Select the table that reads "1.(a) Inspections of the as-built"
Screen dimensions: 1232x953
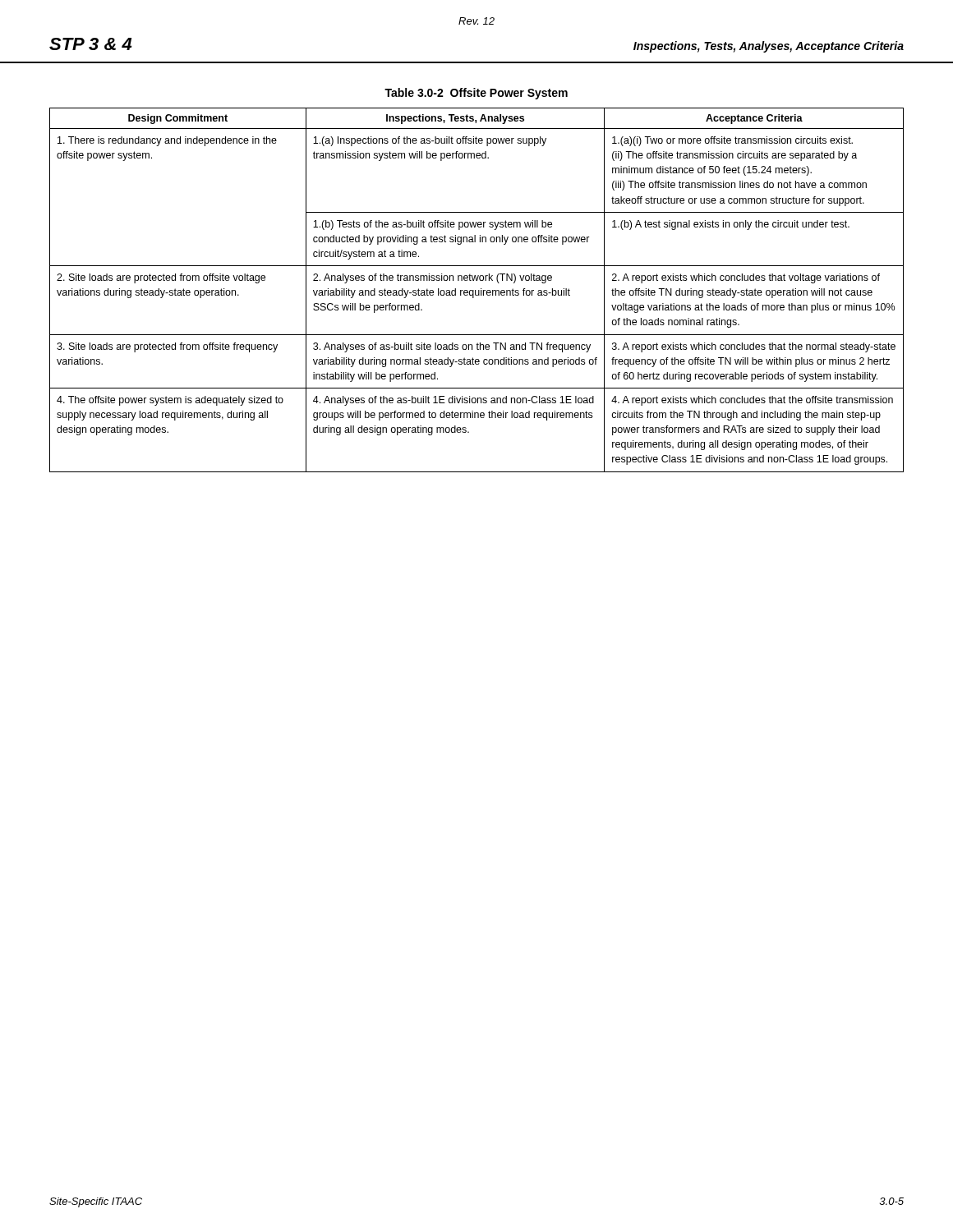[476, 290]
